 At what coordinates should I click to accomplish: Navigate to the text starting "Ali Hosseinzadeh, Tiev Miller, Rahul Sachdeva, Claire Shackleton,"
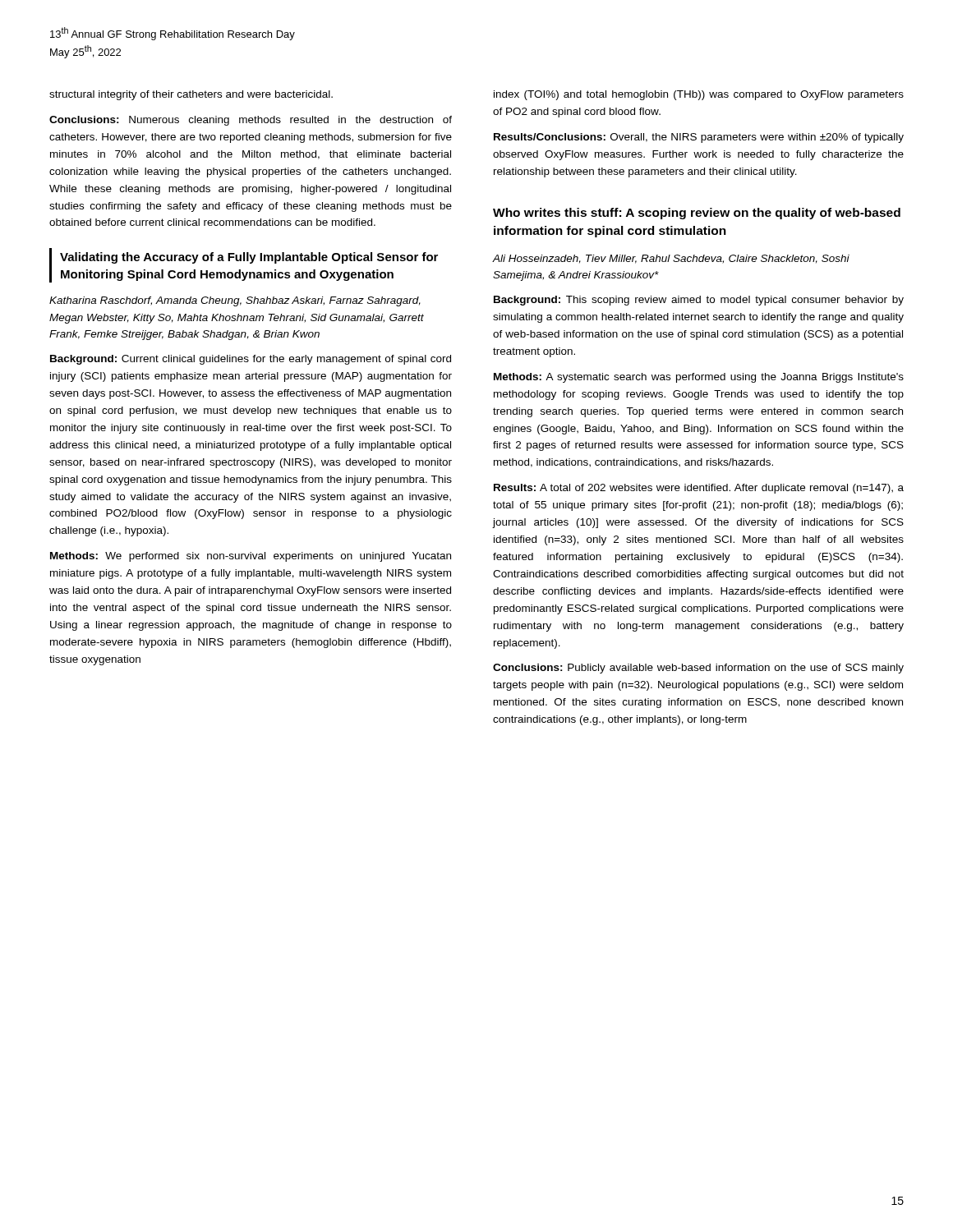(671, 266)
